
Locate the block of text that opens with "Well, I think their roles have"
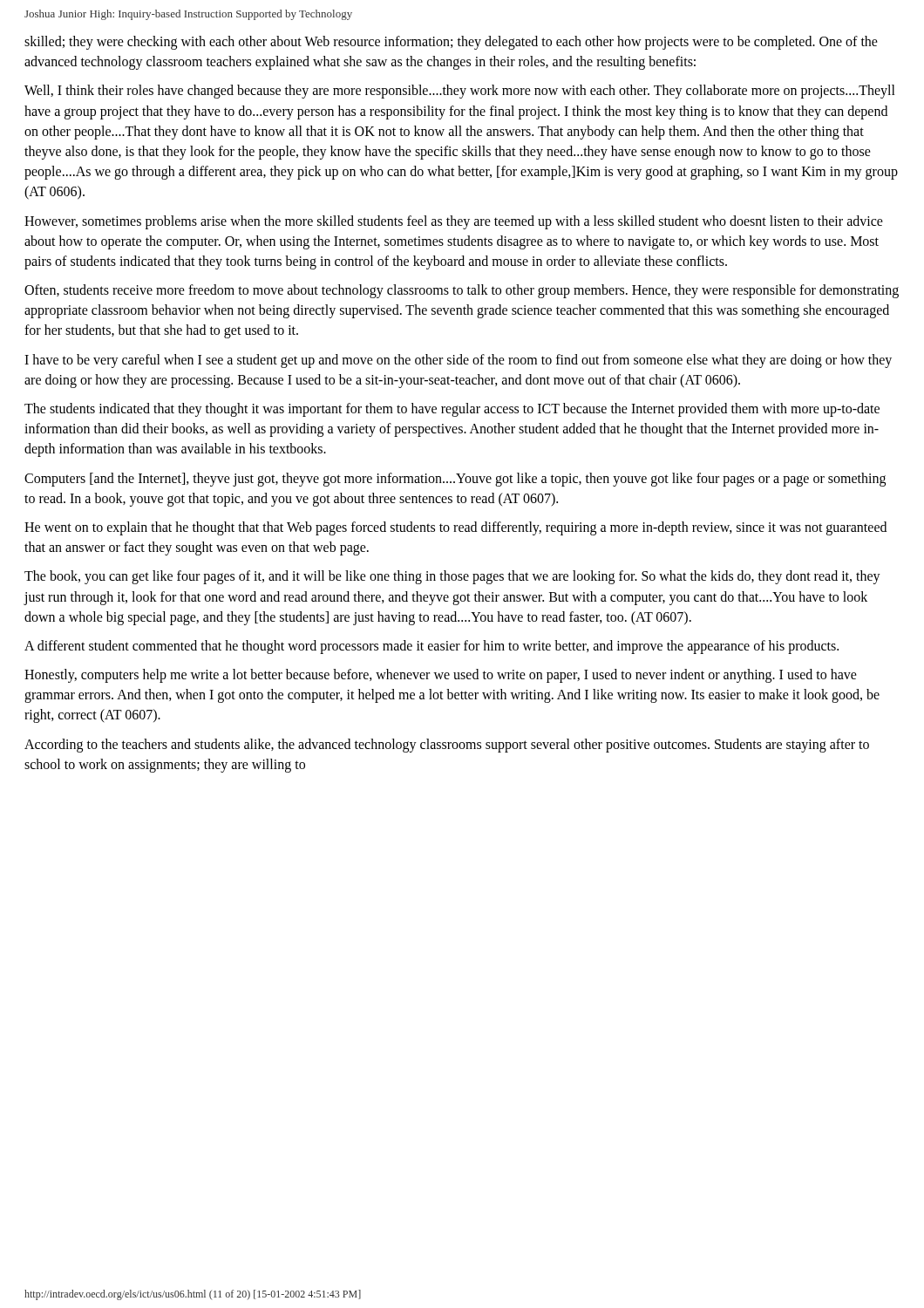[x=462, y=141]
